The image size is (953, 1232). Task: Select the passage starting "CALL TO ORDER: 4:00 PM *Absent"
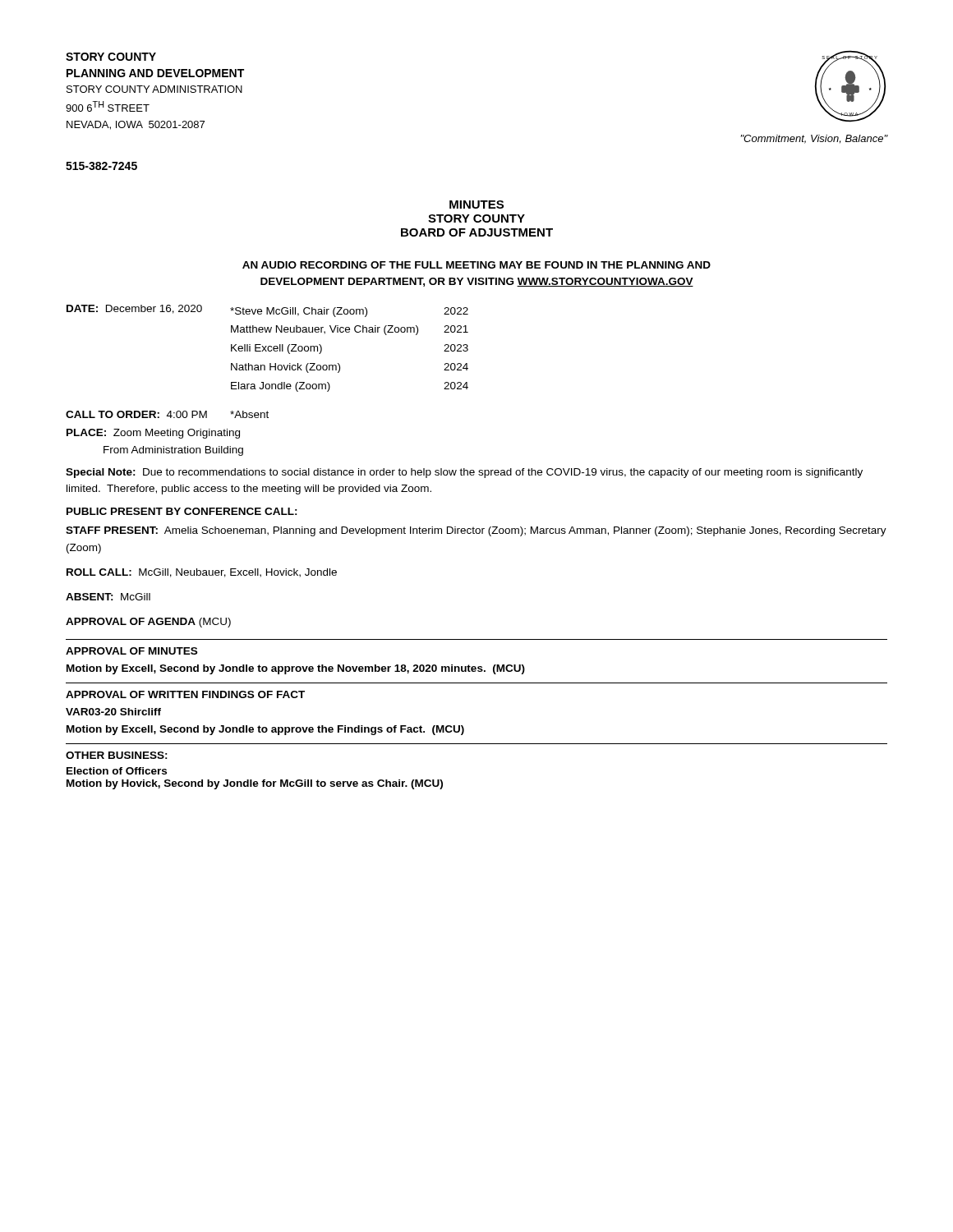click(167, 414)
